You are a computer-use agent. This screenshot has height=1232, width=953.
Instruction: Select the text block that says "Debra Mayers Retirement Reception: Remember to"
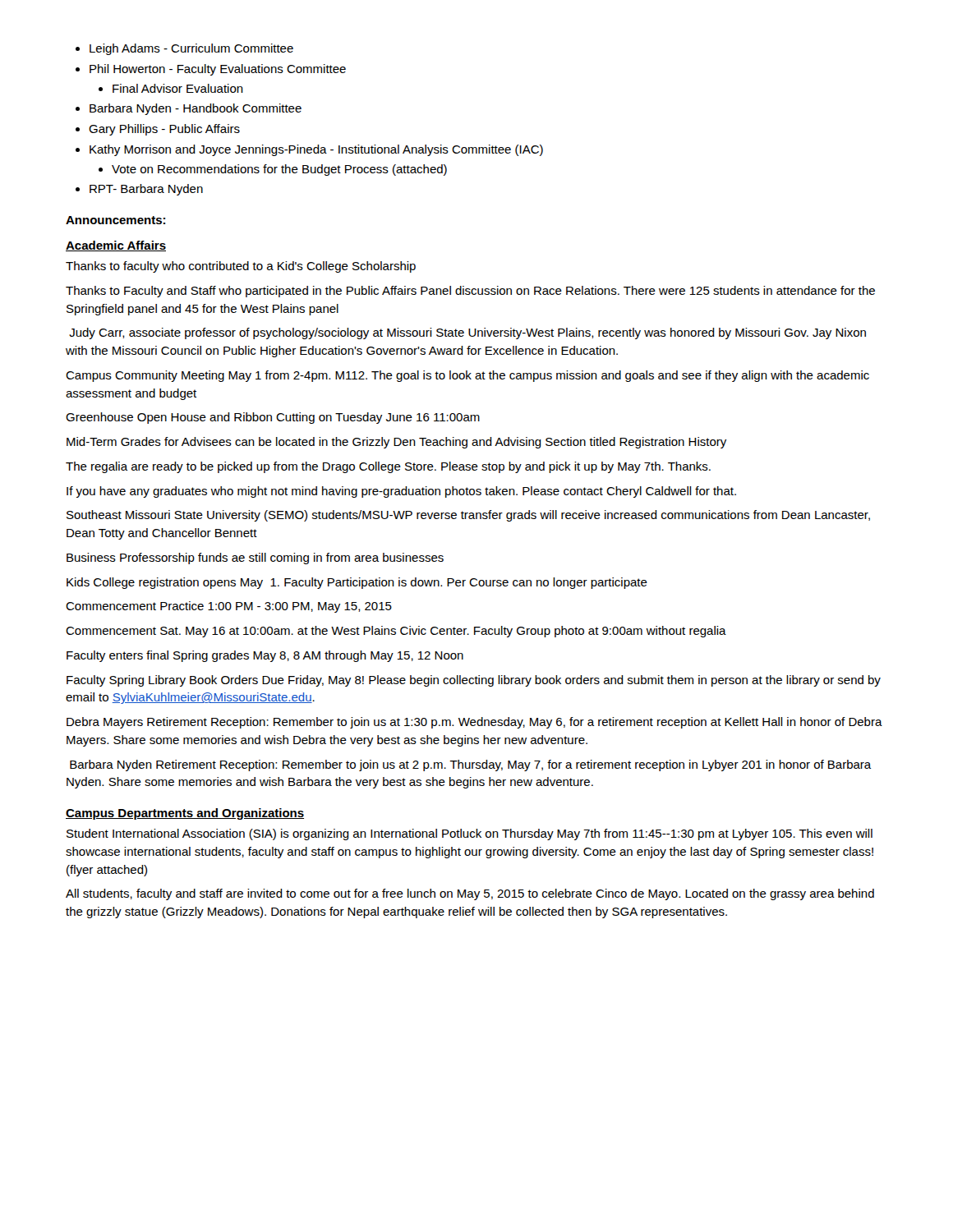474,730
